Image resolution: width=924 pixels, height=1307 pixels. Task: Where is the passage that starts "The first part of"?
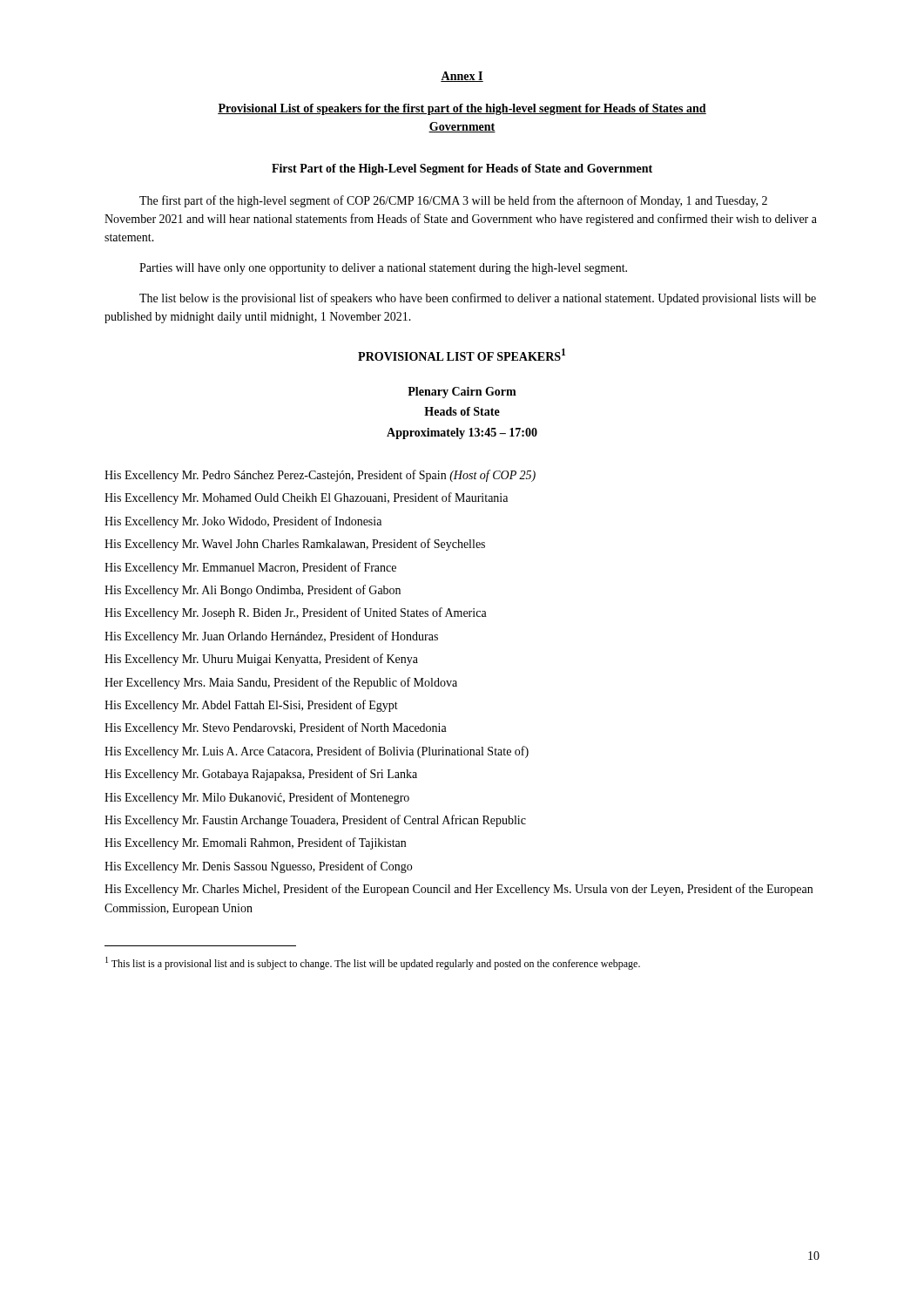[461, 219]
